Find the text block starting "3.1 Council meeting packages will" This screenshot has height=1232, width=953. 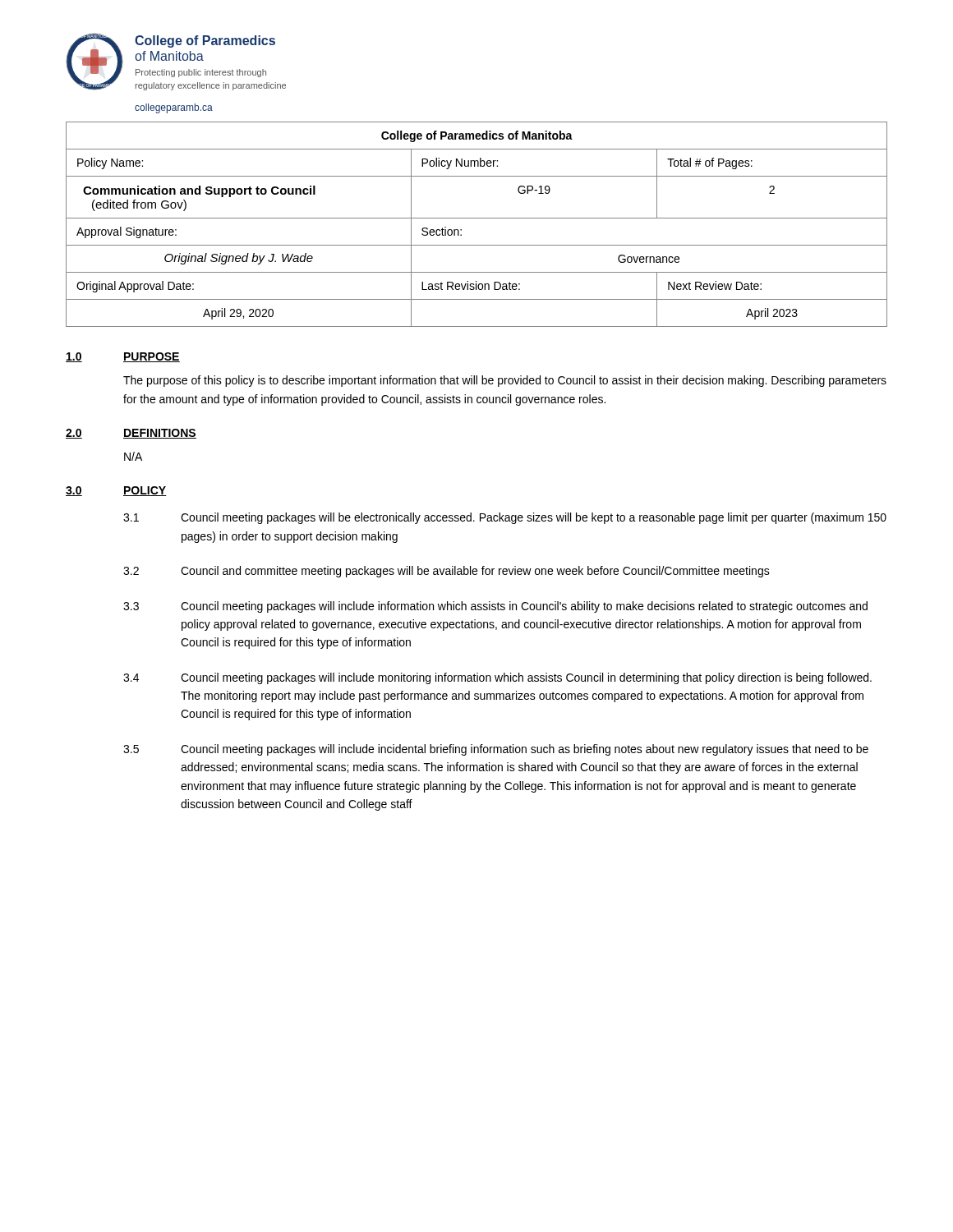[476, 527]
